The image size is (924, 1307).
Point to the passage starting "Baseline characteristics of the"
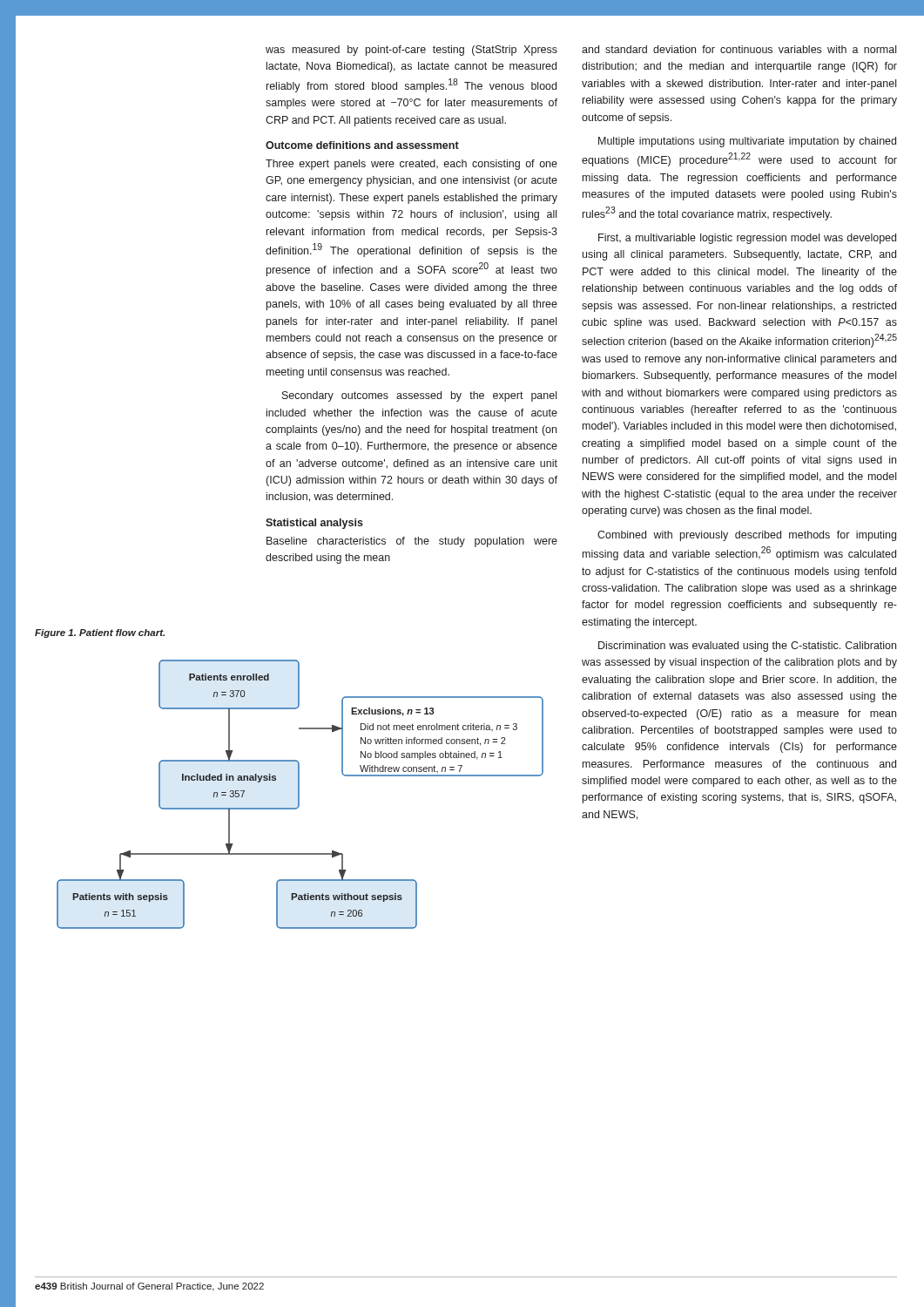click(x=412, y=550)
